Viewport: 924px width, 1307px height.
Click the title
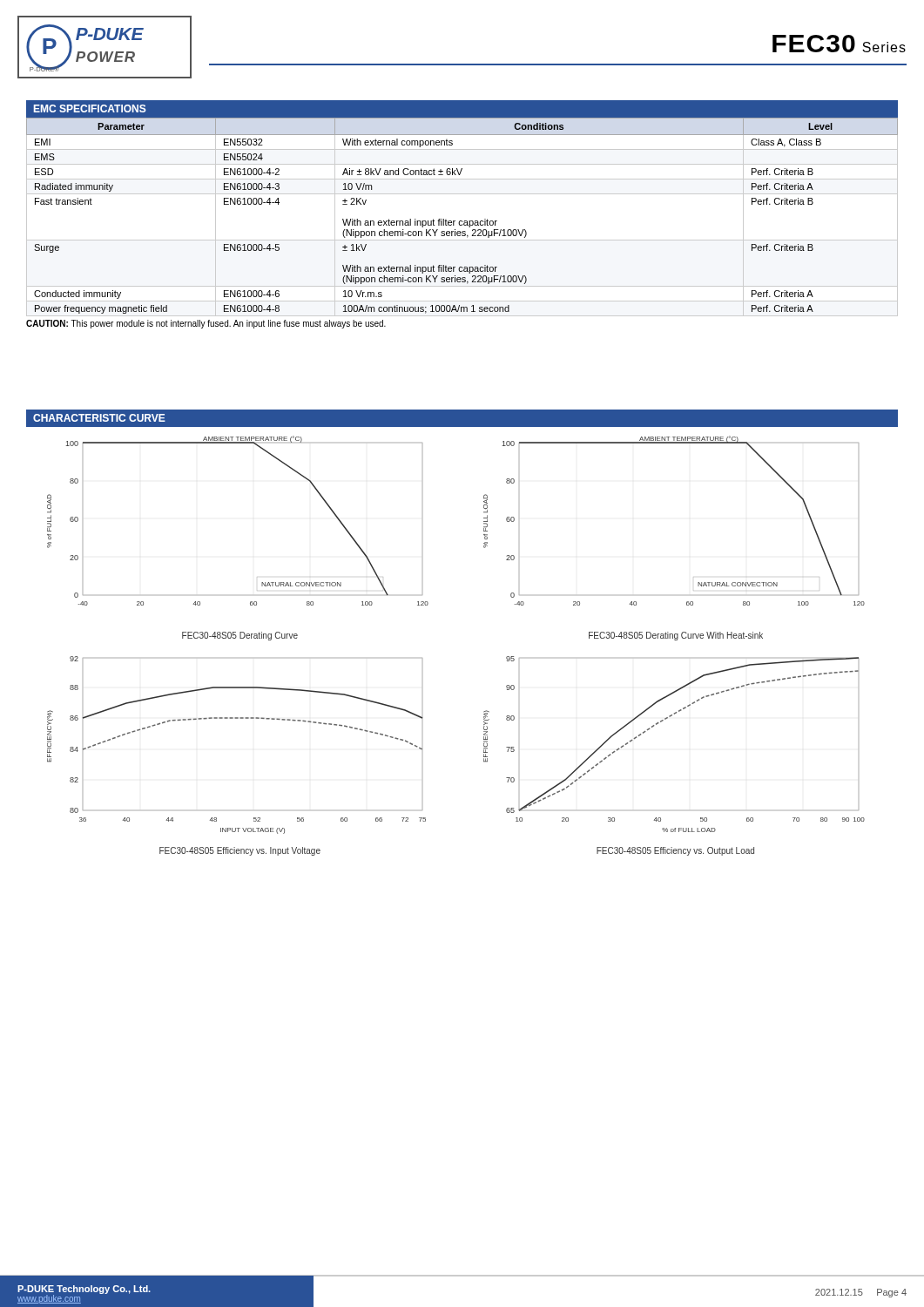point(839,43)
